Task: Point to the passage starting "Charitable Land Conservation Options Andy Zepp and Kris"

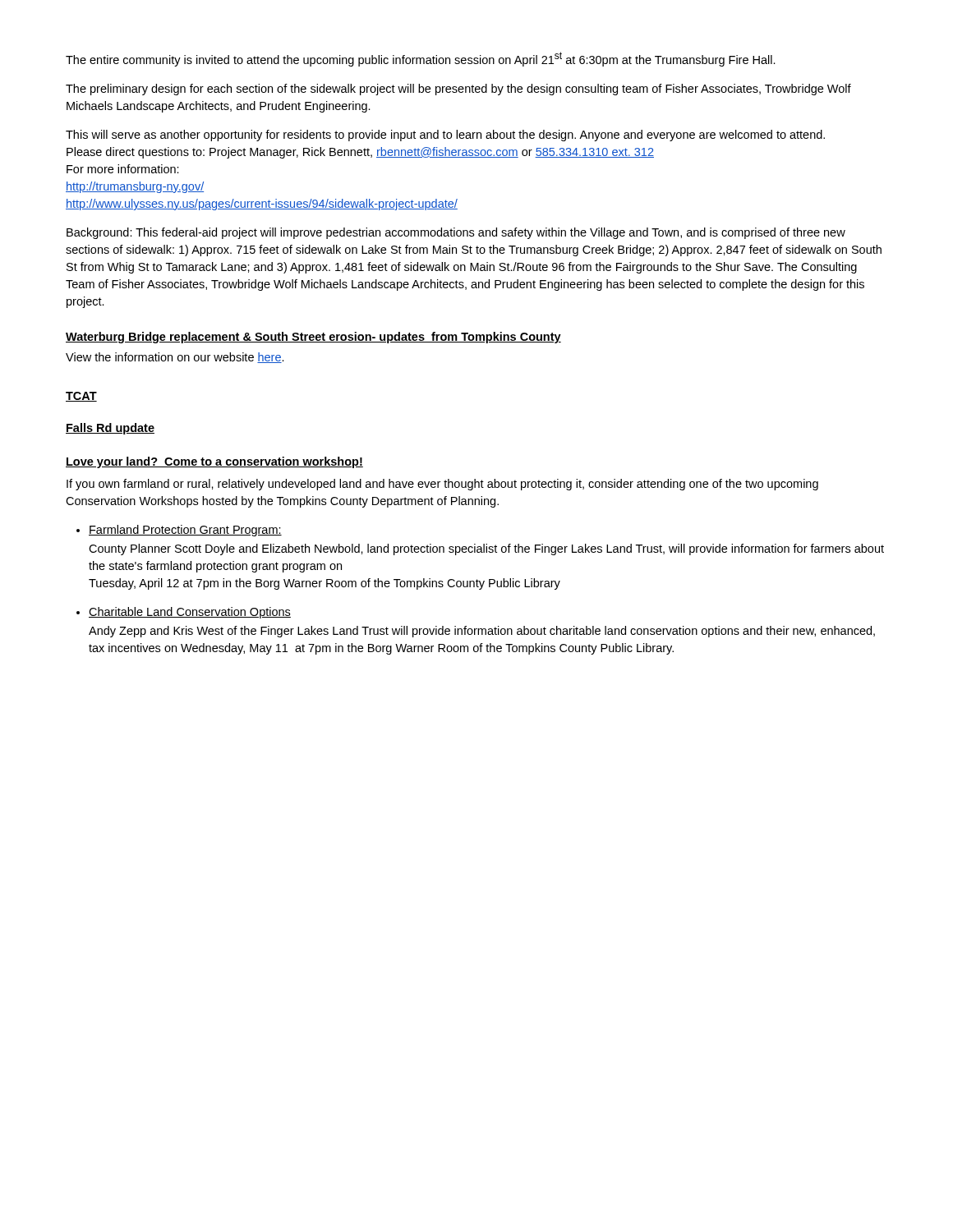Action: [488, 629]
